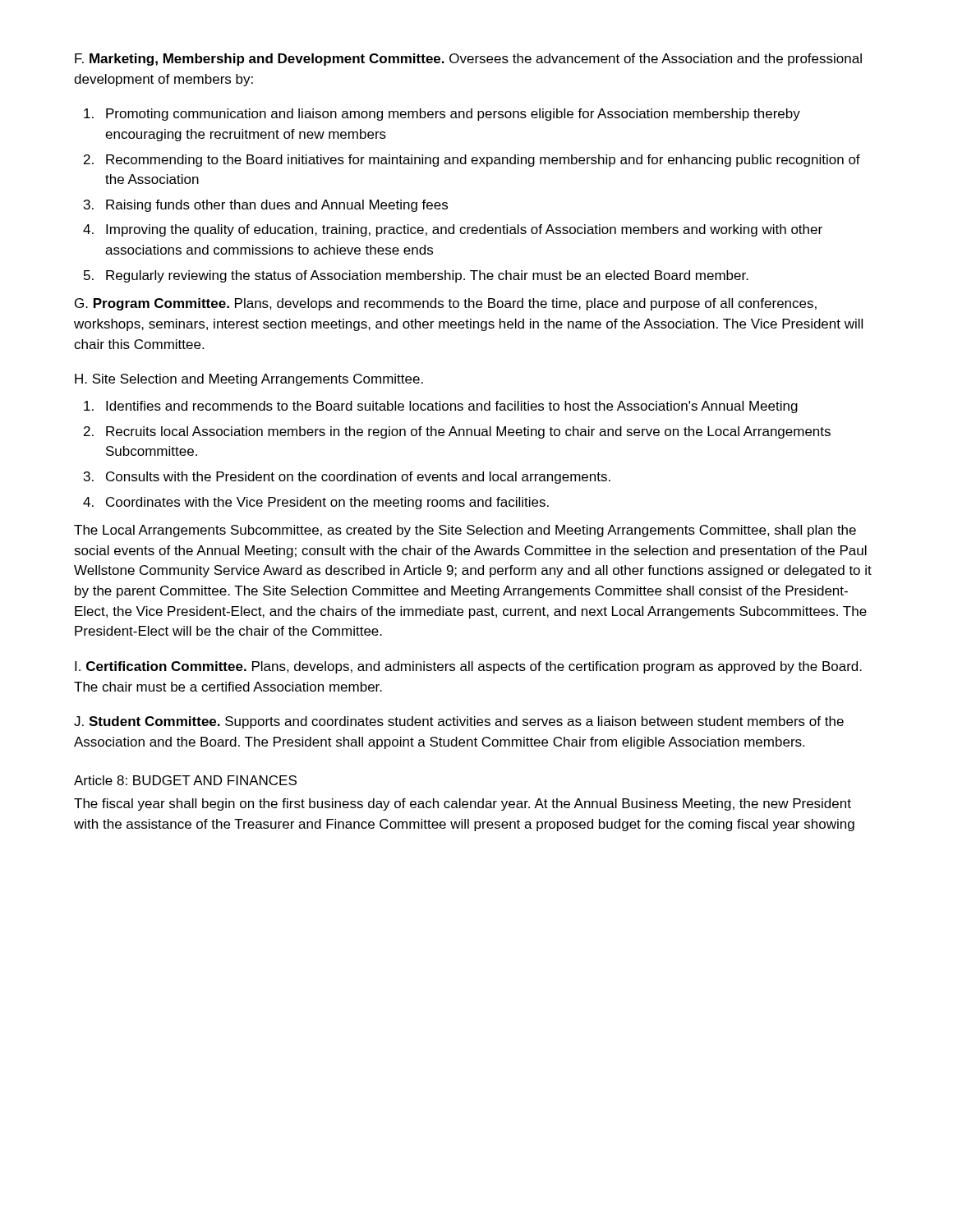This screenshot has height=1232, width=953.
Task: Locate the text block starting "Regularly reviewing the status of Association membership."
Action: pyautogui.click(x=489, y=276)
